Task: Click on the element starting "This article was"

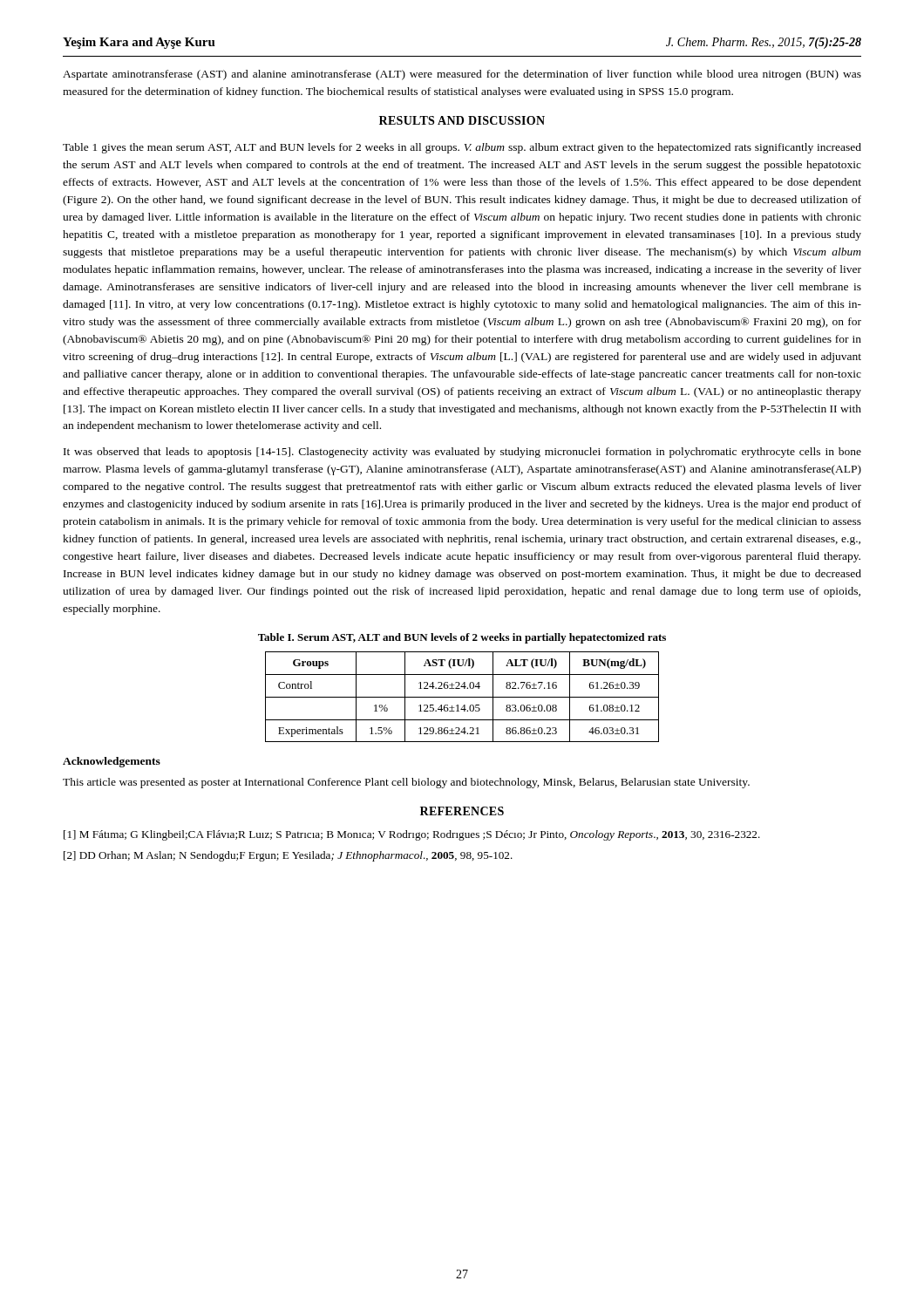Action: point(406,782)
